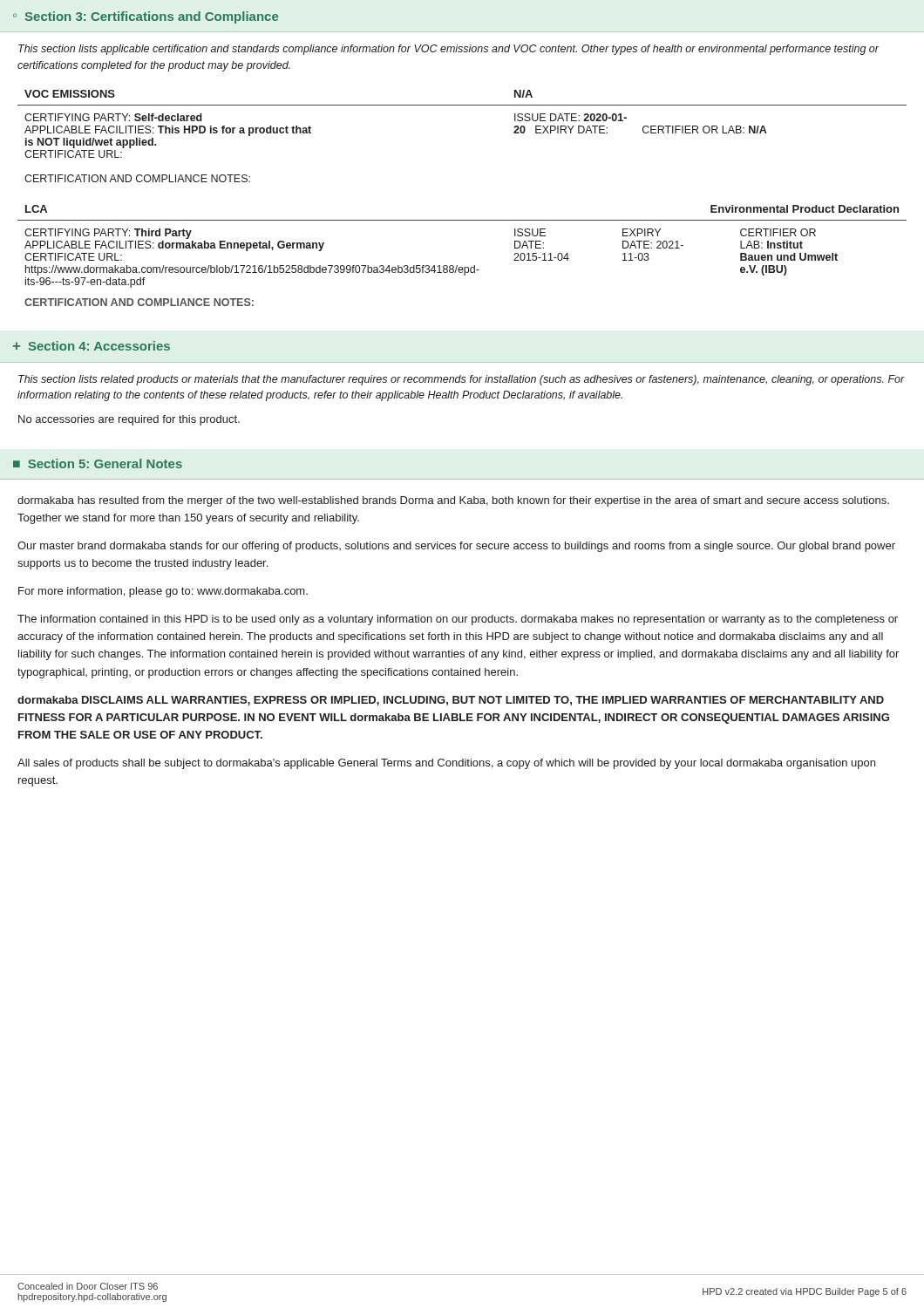Click on the text block starting "No accessories are"
Screen dimensions: 1308x924
pyautogui.click(x=129, y=419)
